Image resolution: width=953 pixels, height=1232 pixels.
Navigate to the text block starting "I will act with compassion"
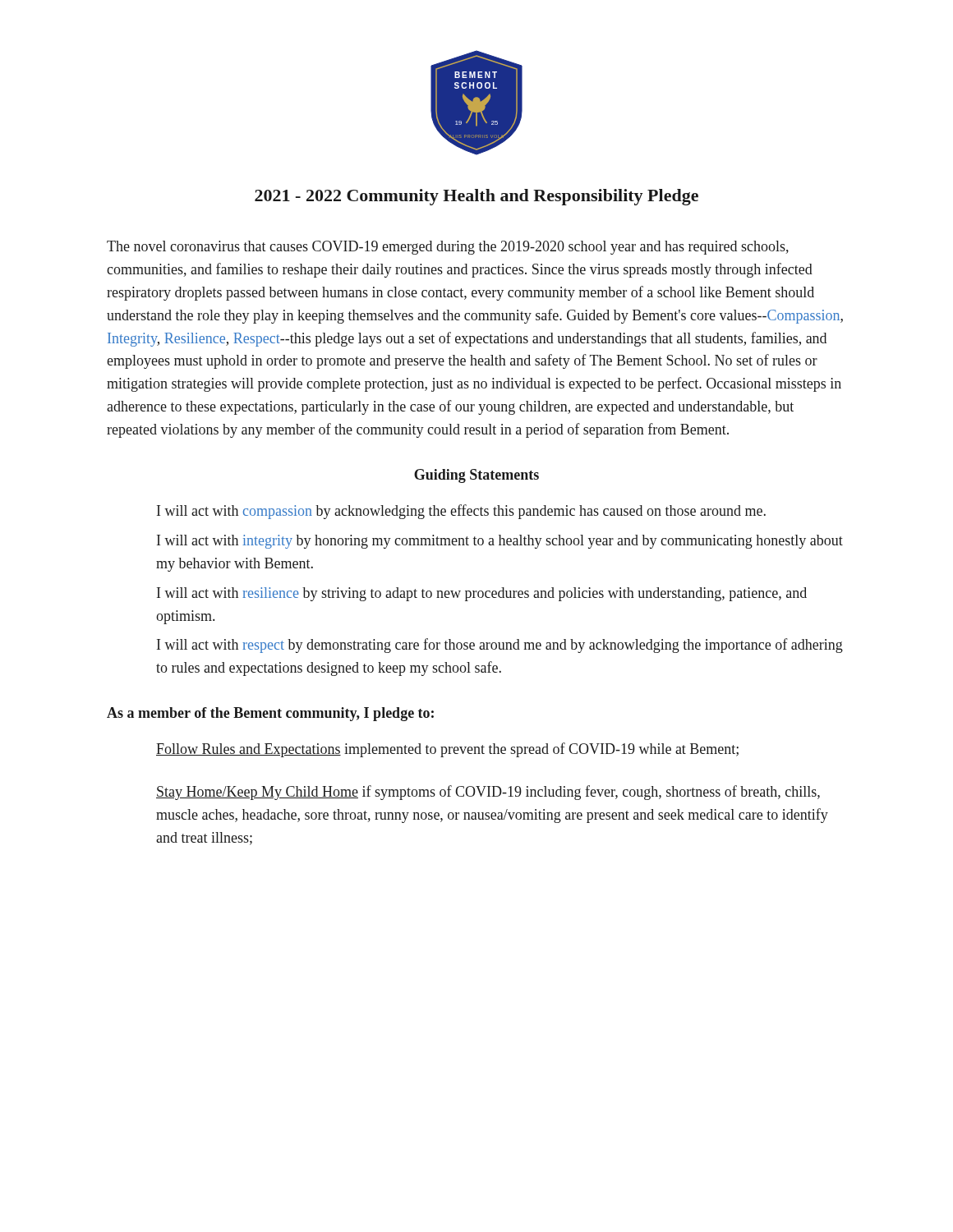tap(461, 511)
